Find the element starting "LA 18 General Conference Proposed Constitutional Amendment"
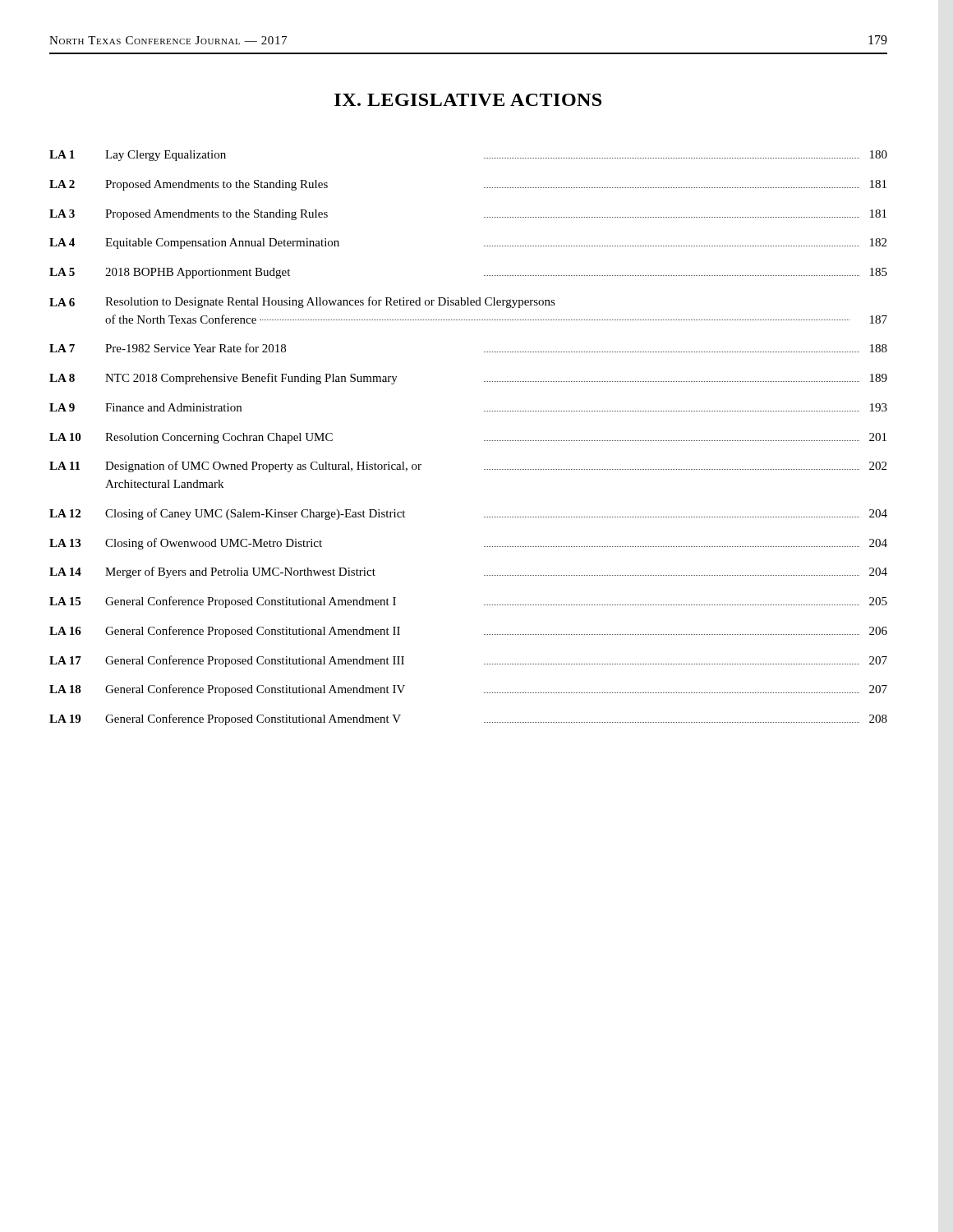Viewport: 953px width, 1232px height. coord(57,691)
